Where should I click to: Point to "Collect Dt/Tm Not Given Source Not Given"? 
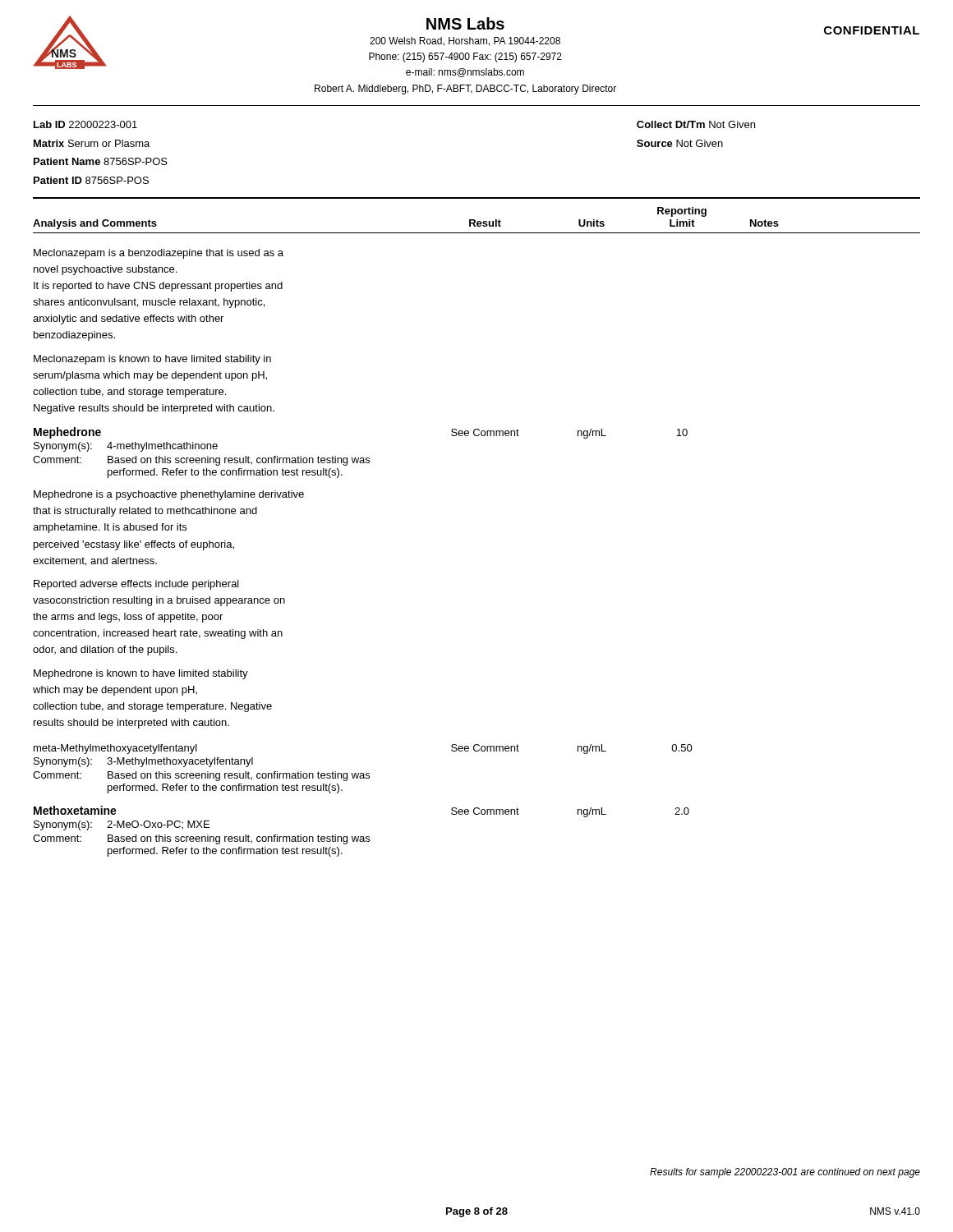[x=696, y=134]
